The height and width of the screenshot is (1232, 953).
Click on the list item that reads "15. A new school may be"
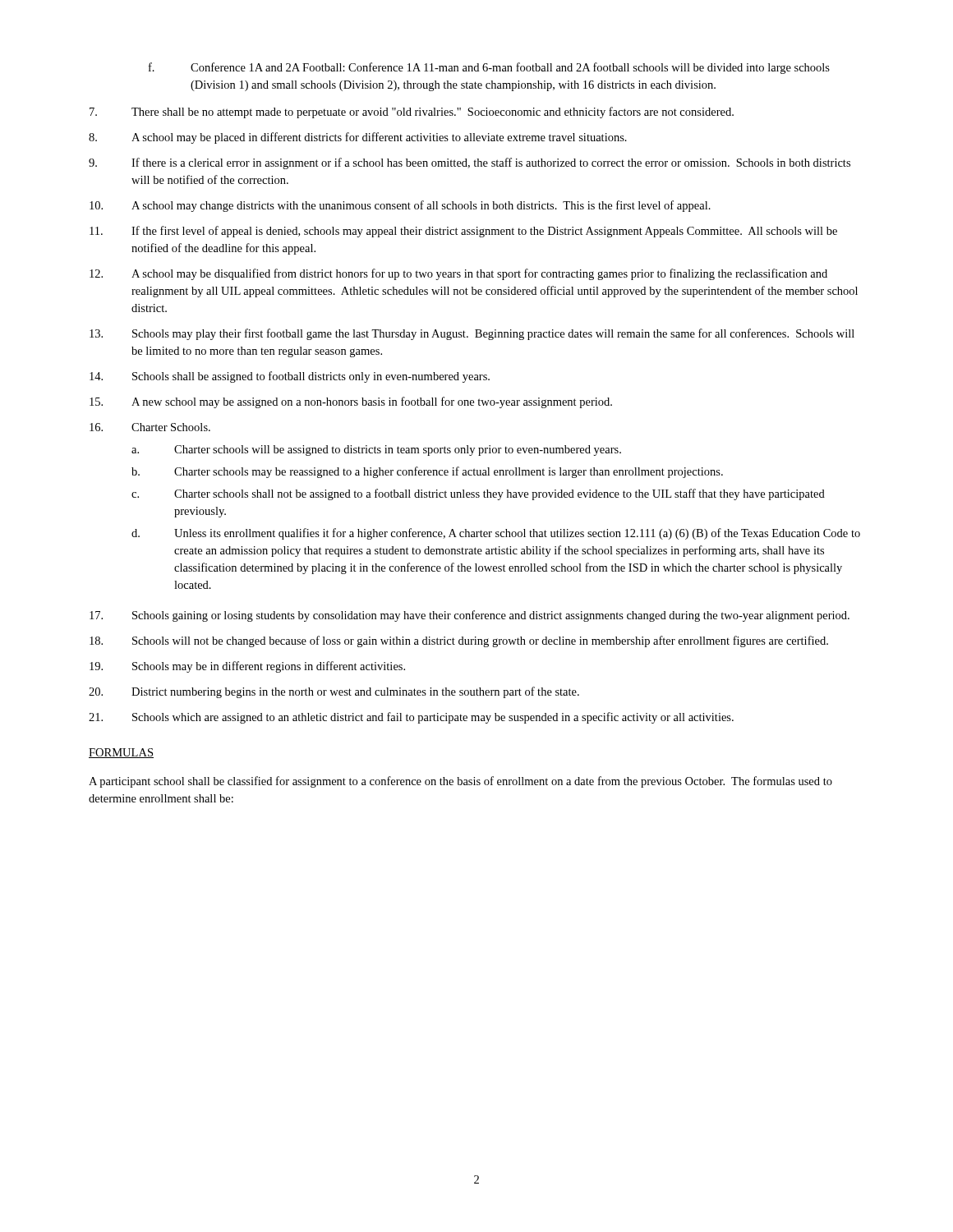click(476, 402)
